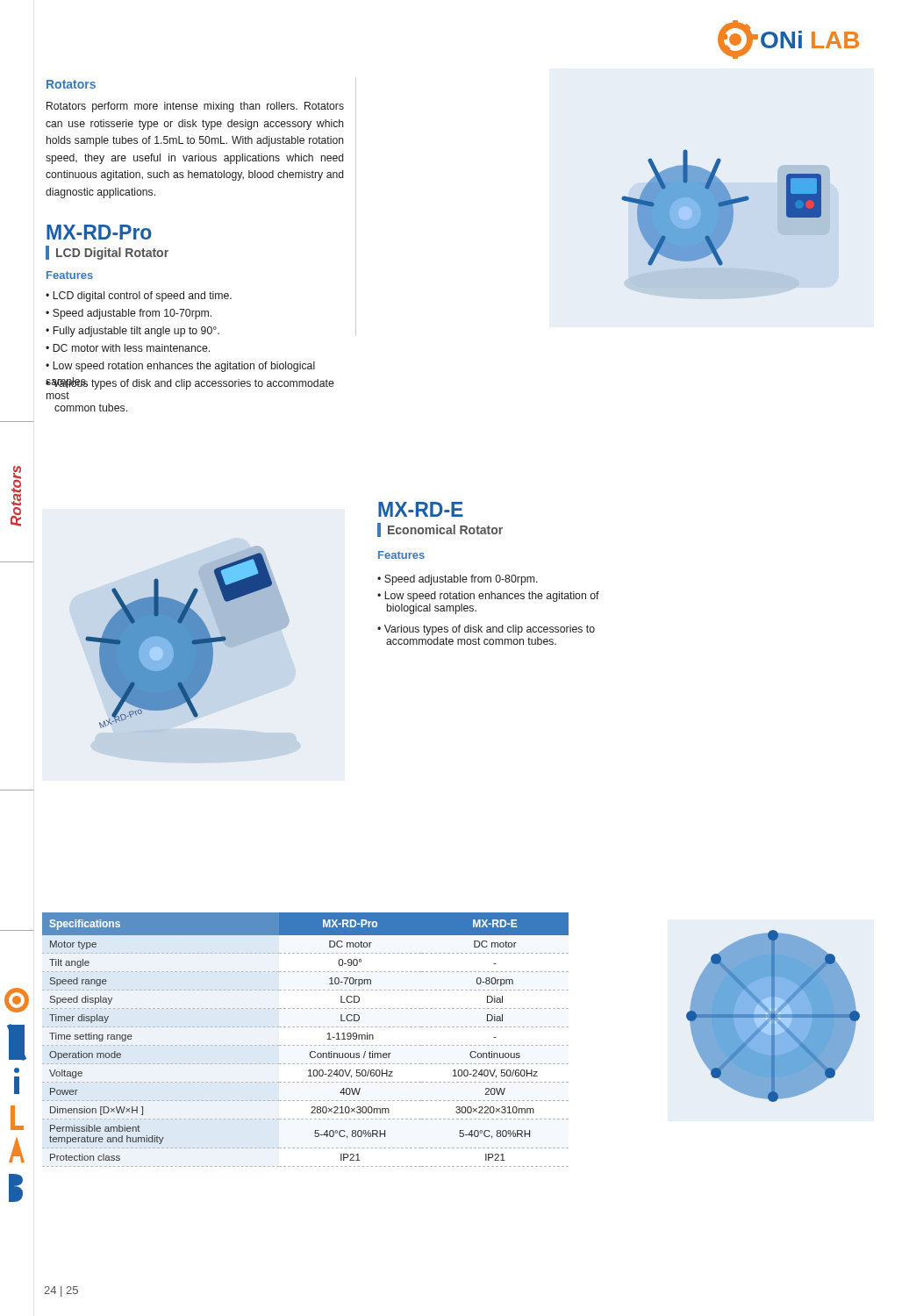
Task: Select the logo
Action: pos(795,40)
